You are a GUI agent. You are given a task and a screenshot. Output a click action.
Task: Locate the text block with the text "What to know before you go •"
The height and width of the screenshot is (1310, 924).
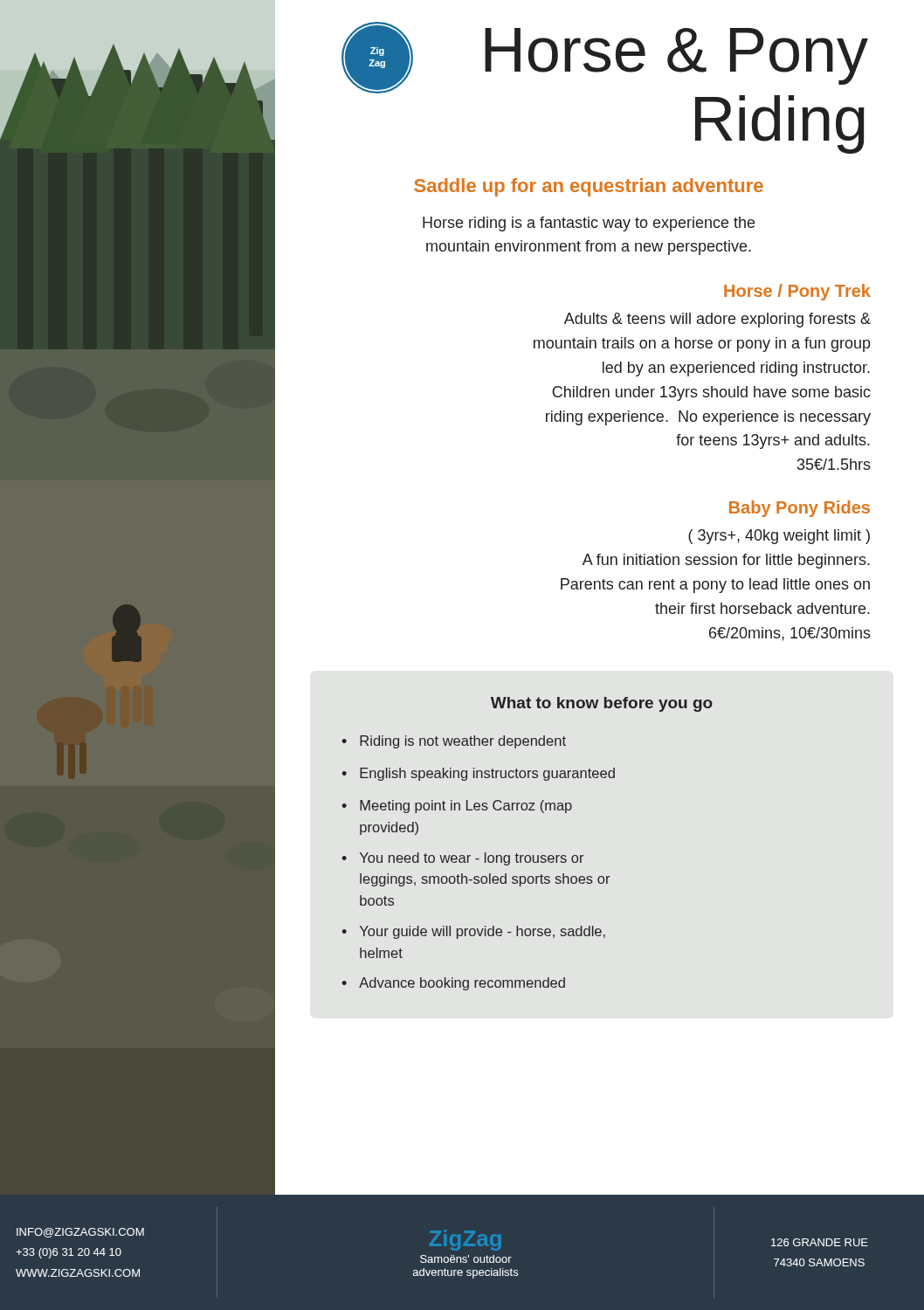[x=602, y=704]
